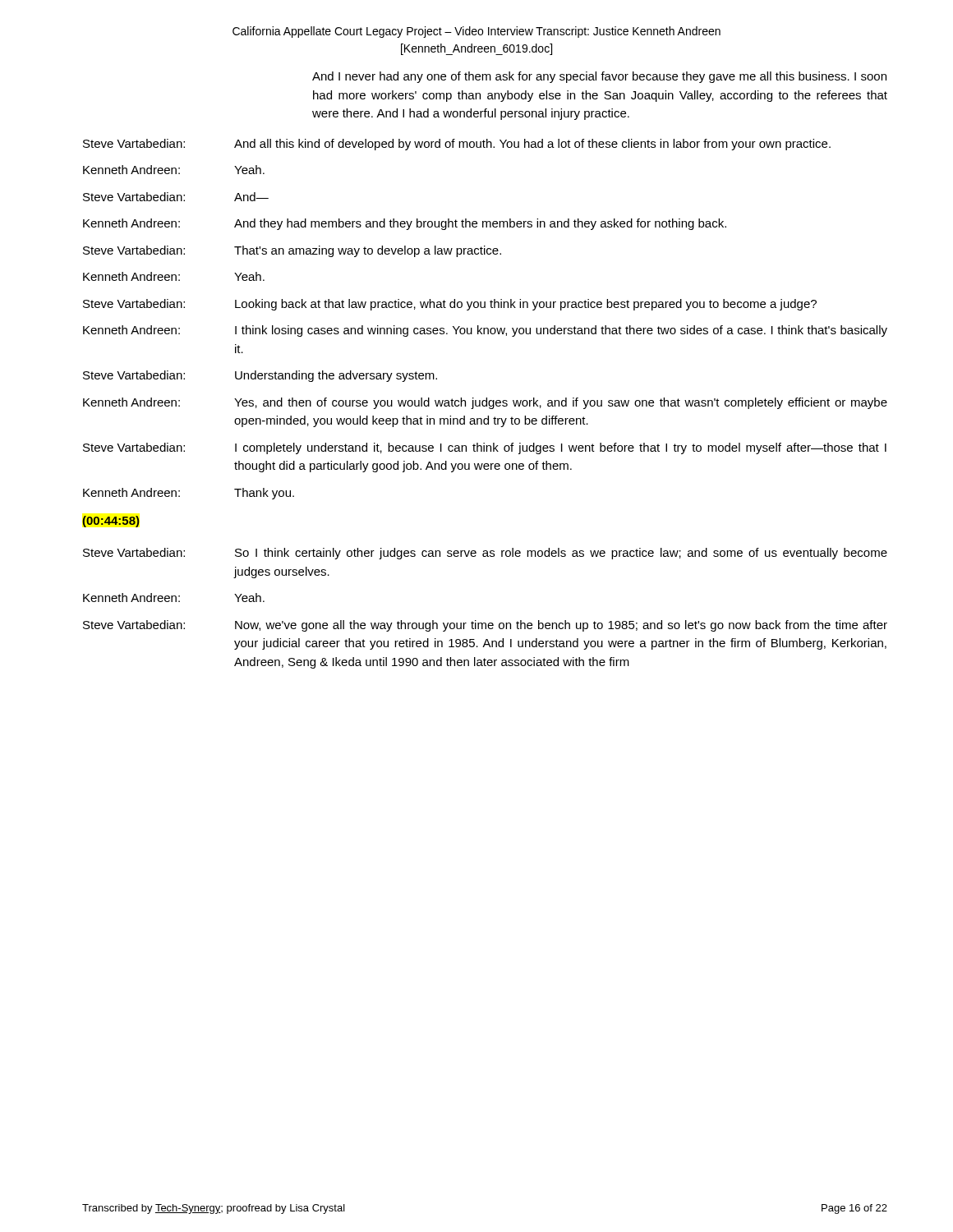Locate the list item that reads "Steve Vartabedian: And all this kind of"
This screenshot has width=953, height=1232.
(x=485, y=144)
